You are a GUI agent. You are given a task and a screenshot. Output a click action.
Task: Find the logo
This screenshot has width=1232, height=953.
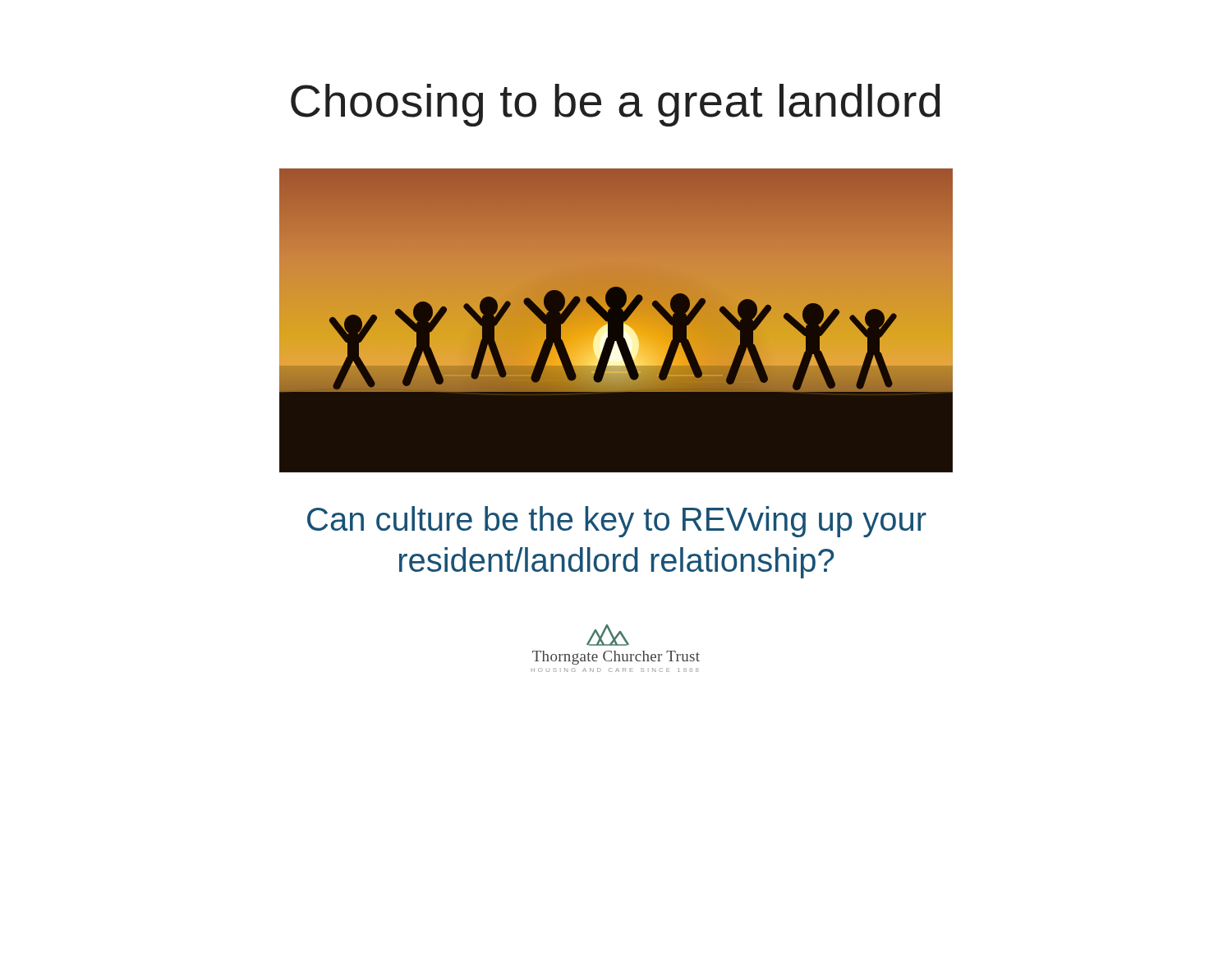tap(616, 649)
